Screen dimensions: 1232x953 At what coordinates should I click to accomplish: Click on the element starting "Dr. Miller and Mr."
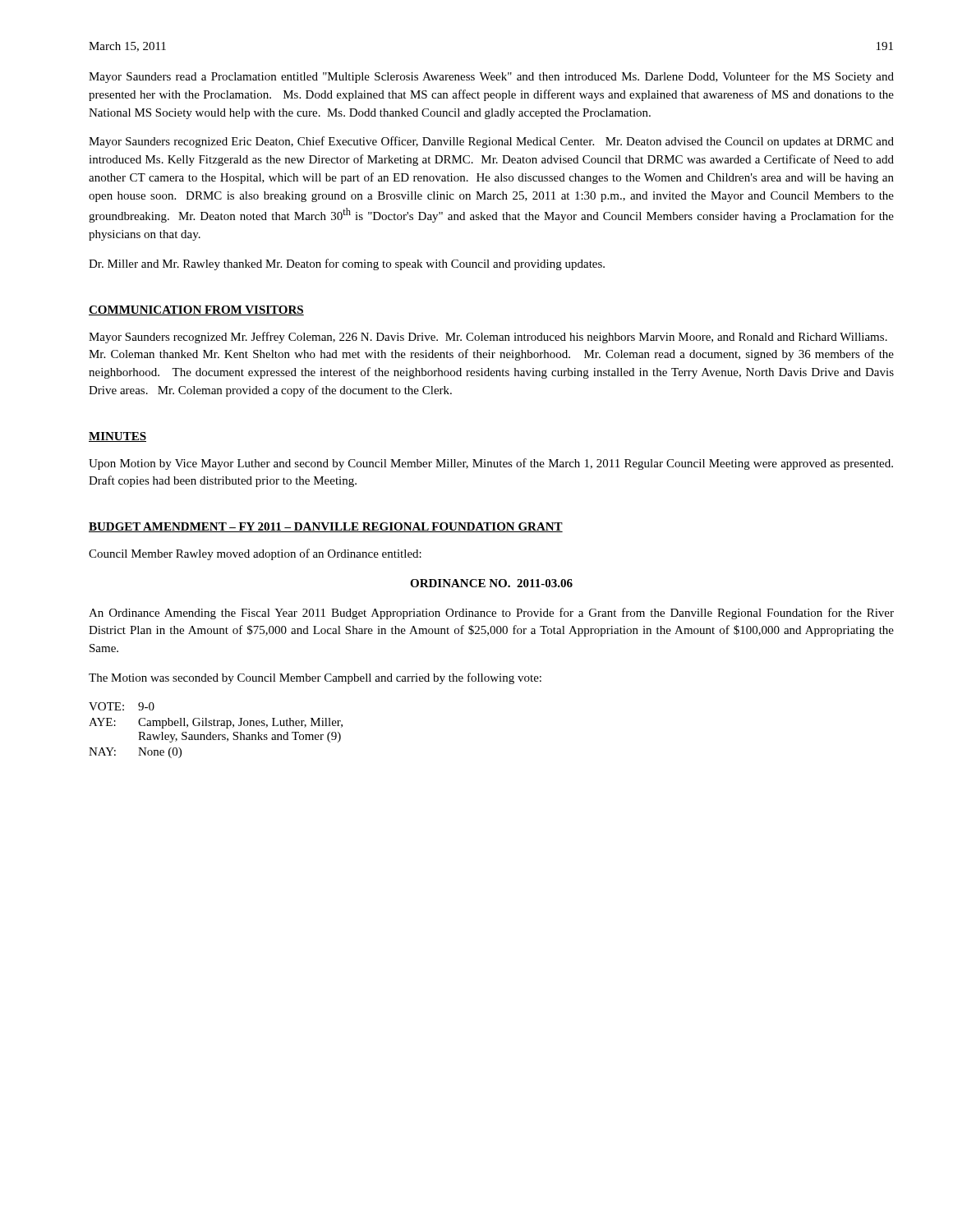point(491,264)
